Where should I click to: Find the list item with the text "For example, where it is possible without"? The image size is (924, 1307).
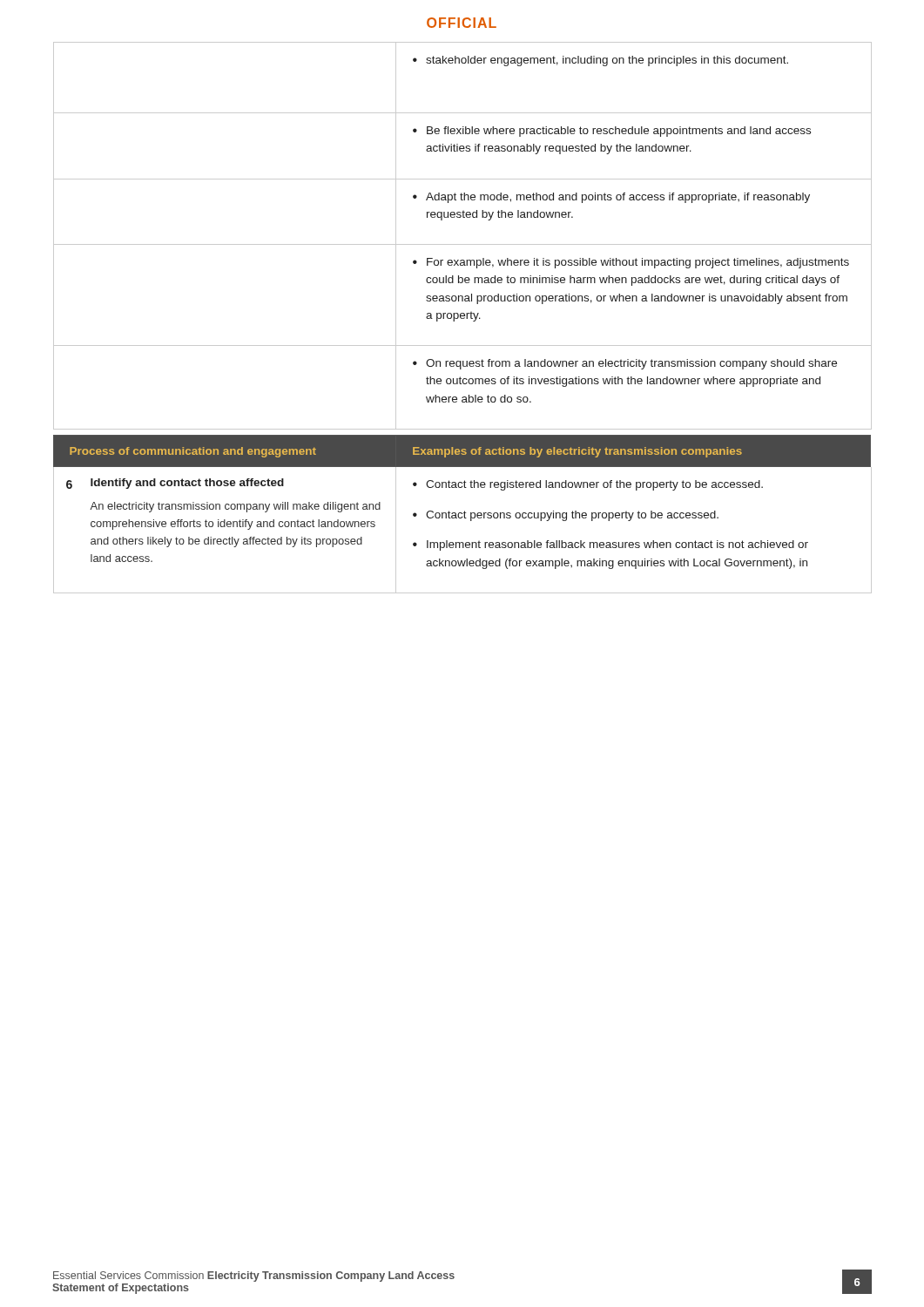pos(640,289)
